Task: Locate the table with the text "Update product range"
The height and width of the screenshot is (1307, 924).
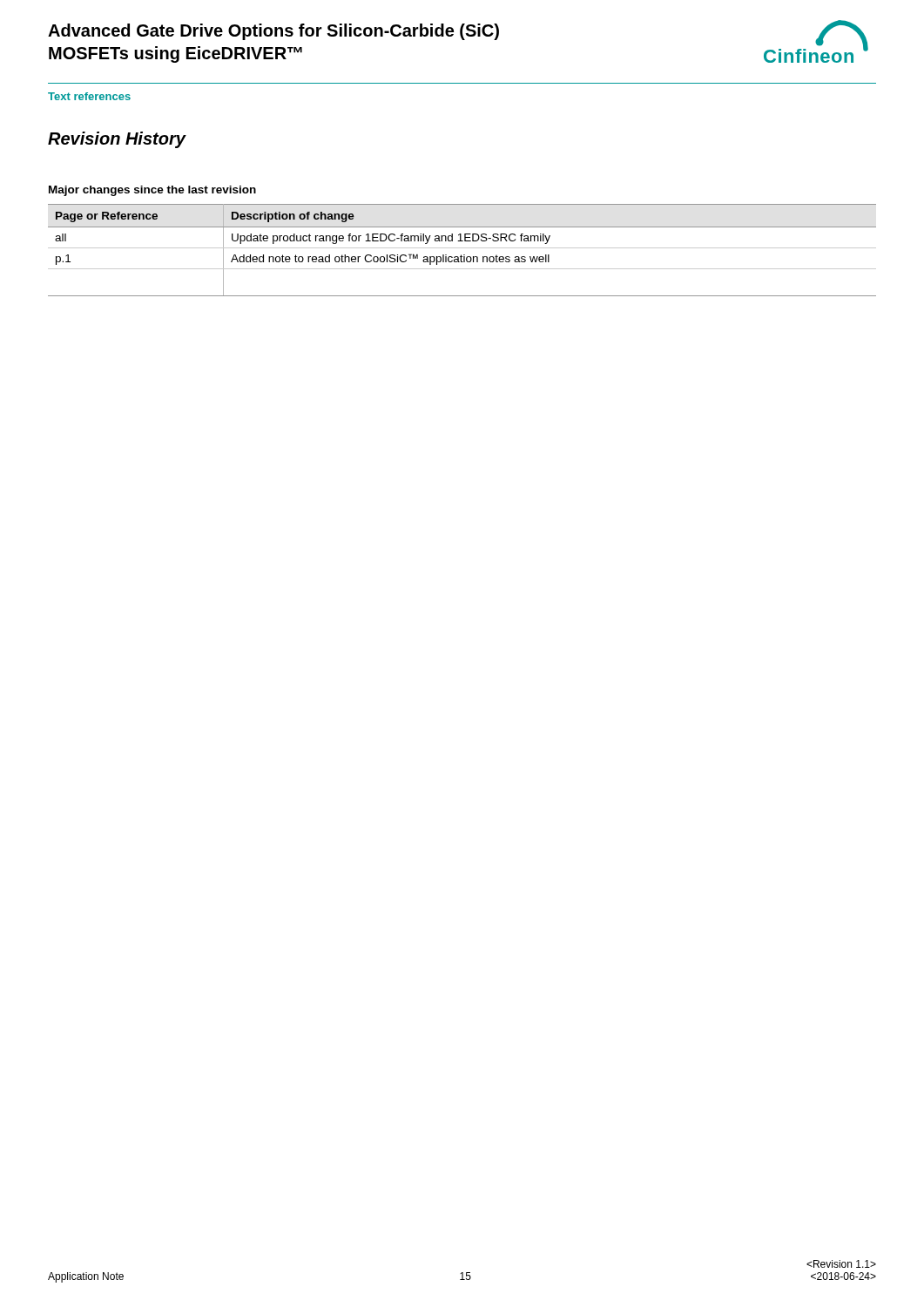Action: click(462, 250)
